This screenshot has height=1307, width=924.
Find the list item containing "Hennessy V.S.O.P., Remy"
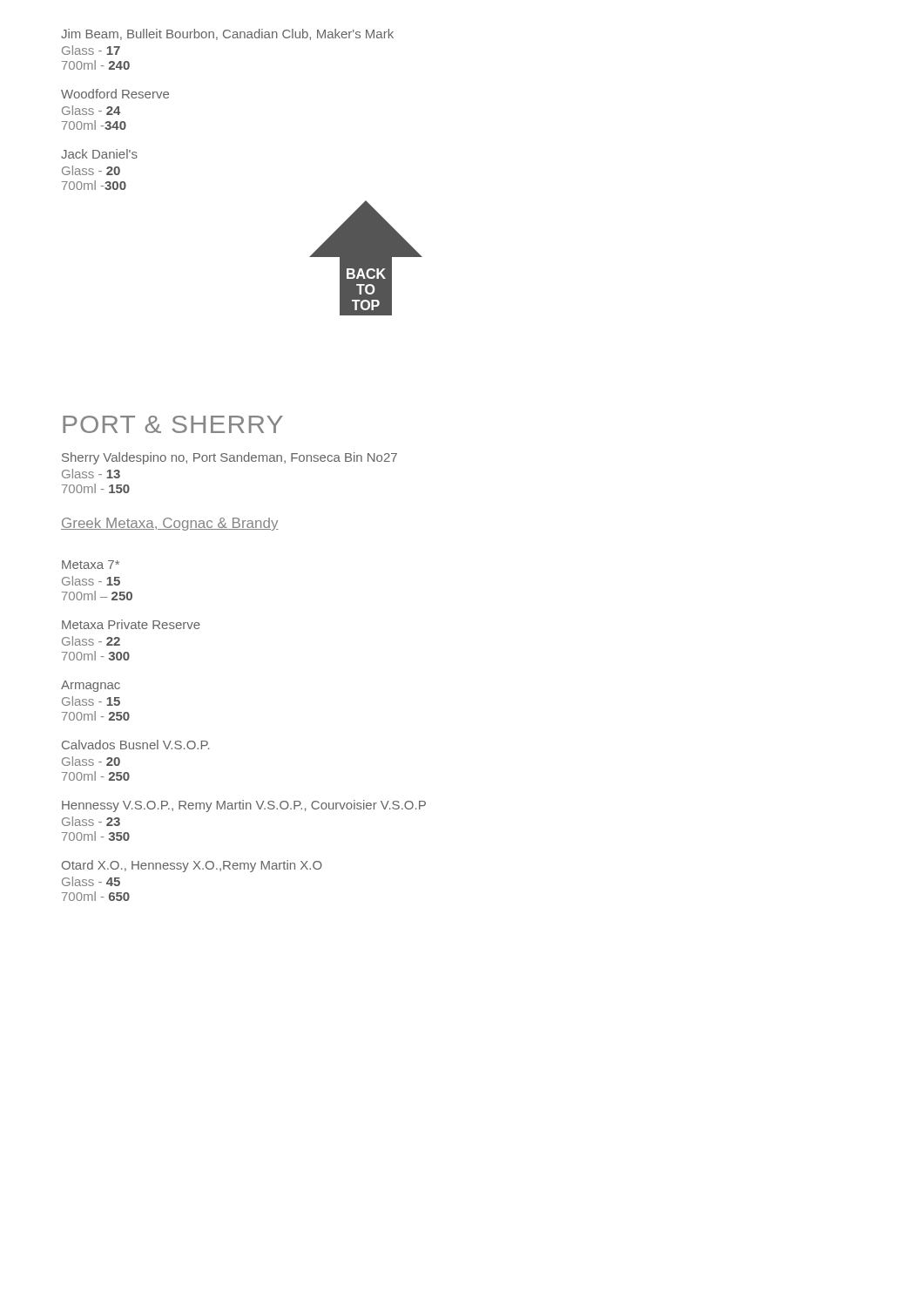[366, 820]
